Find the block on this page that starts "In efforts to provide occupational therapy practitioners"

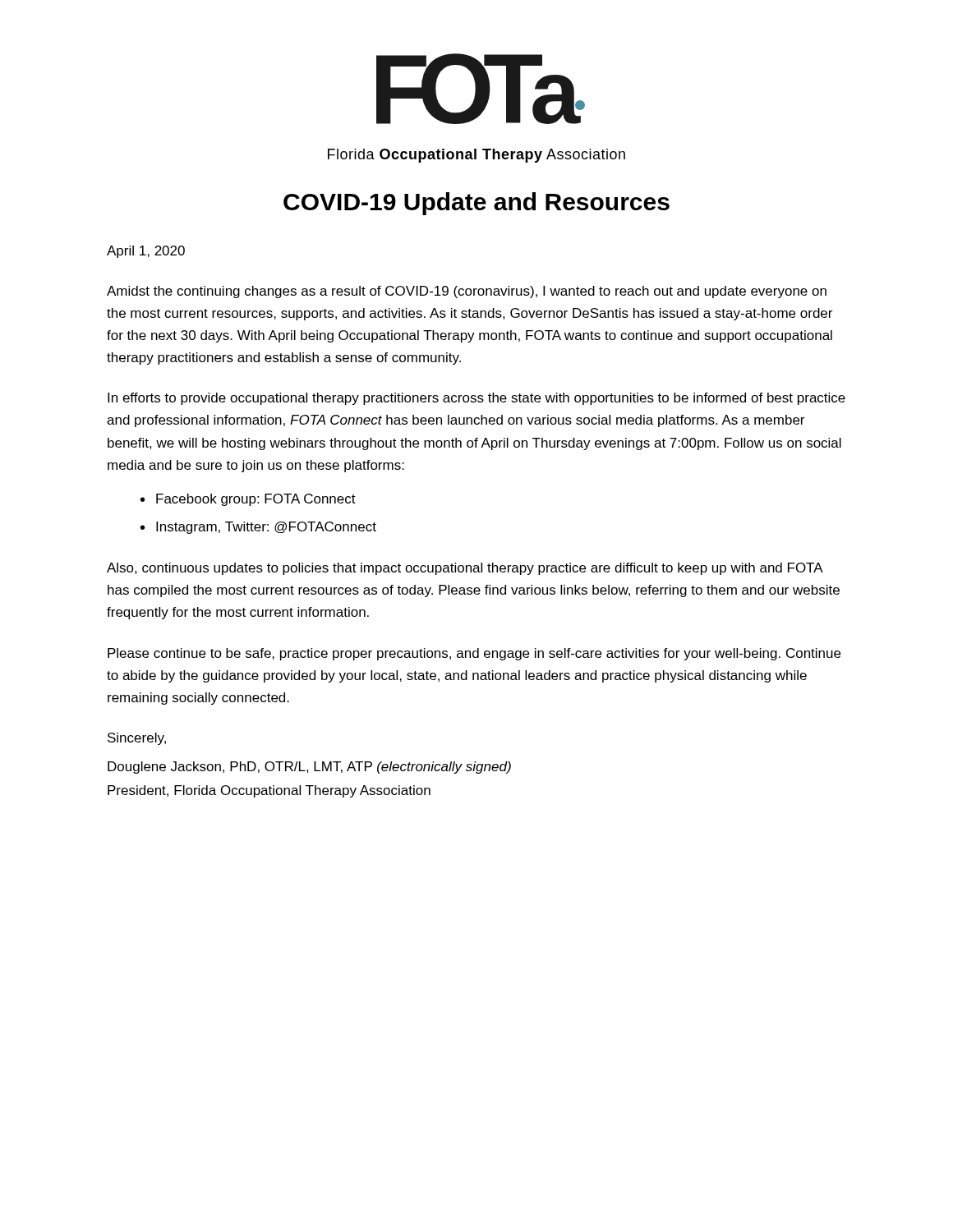476,432
